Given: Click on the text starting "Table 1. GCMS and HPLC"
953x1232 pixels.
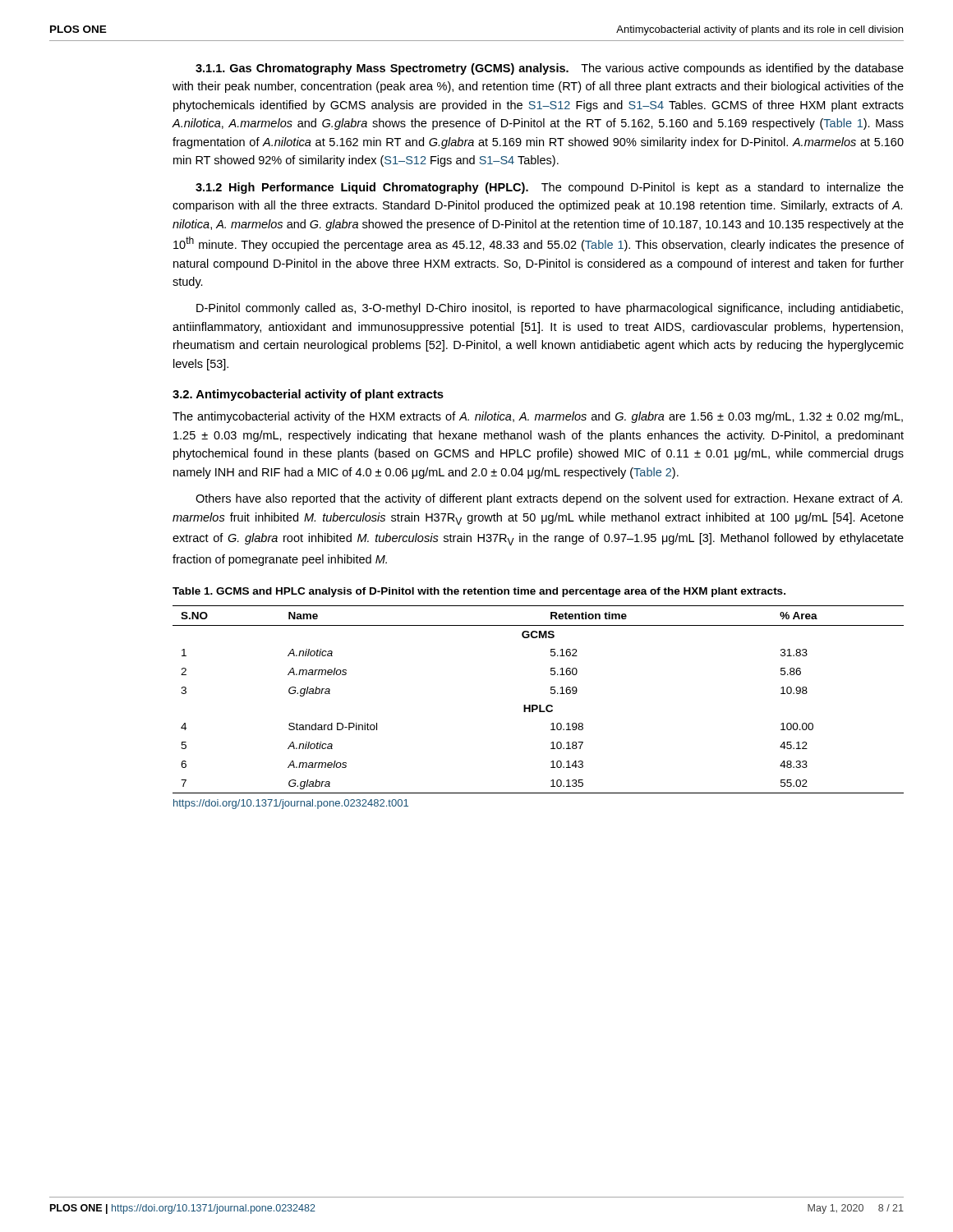Looking at the screenshot, I should click(x=479, y=591).
